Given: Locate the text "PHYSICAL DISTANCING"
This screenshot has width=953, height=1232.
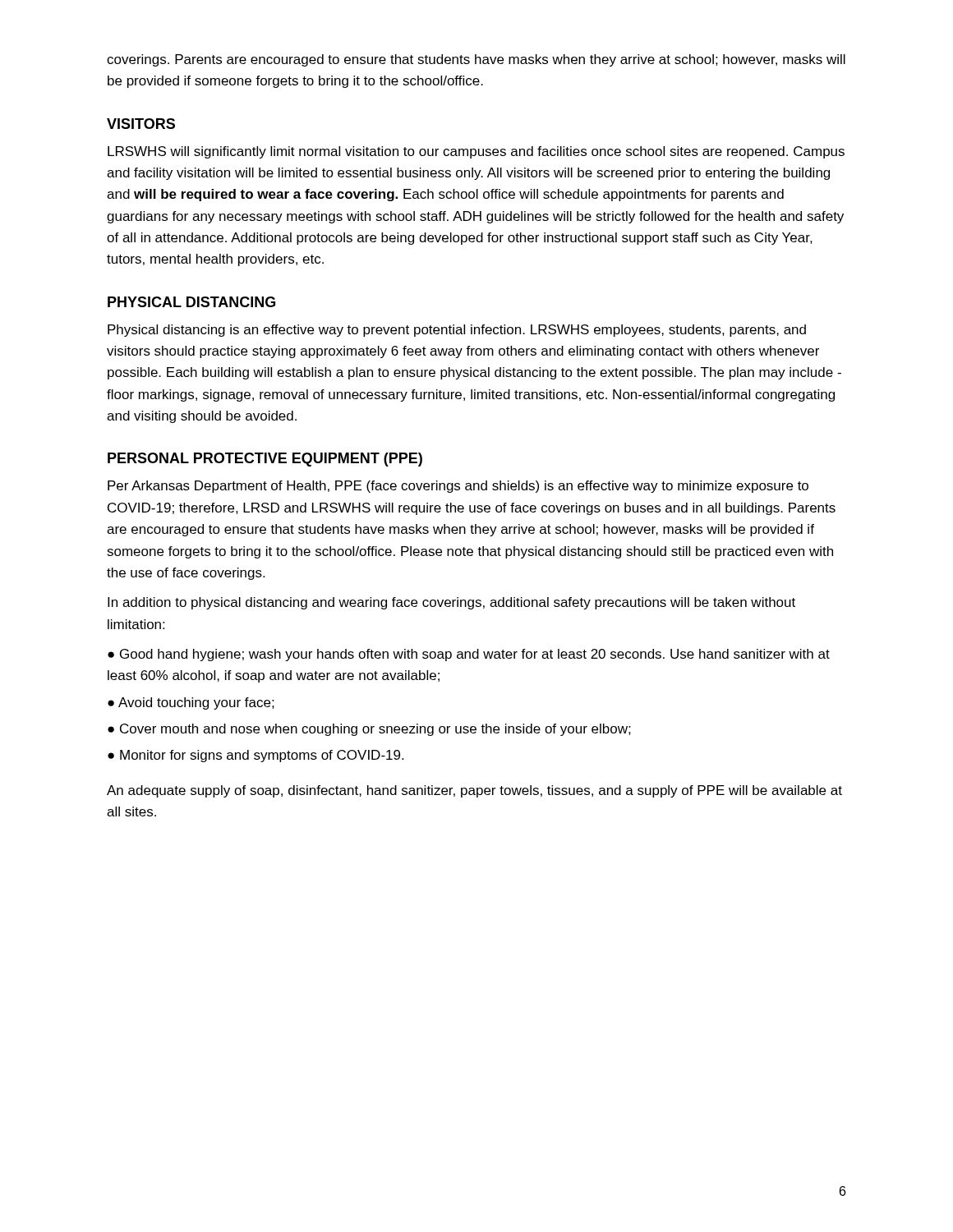Looking at the screenshot, I should 192,302.
